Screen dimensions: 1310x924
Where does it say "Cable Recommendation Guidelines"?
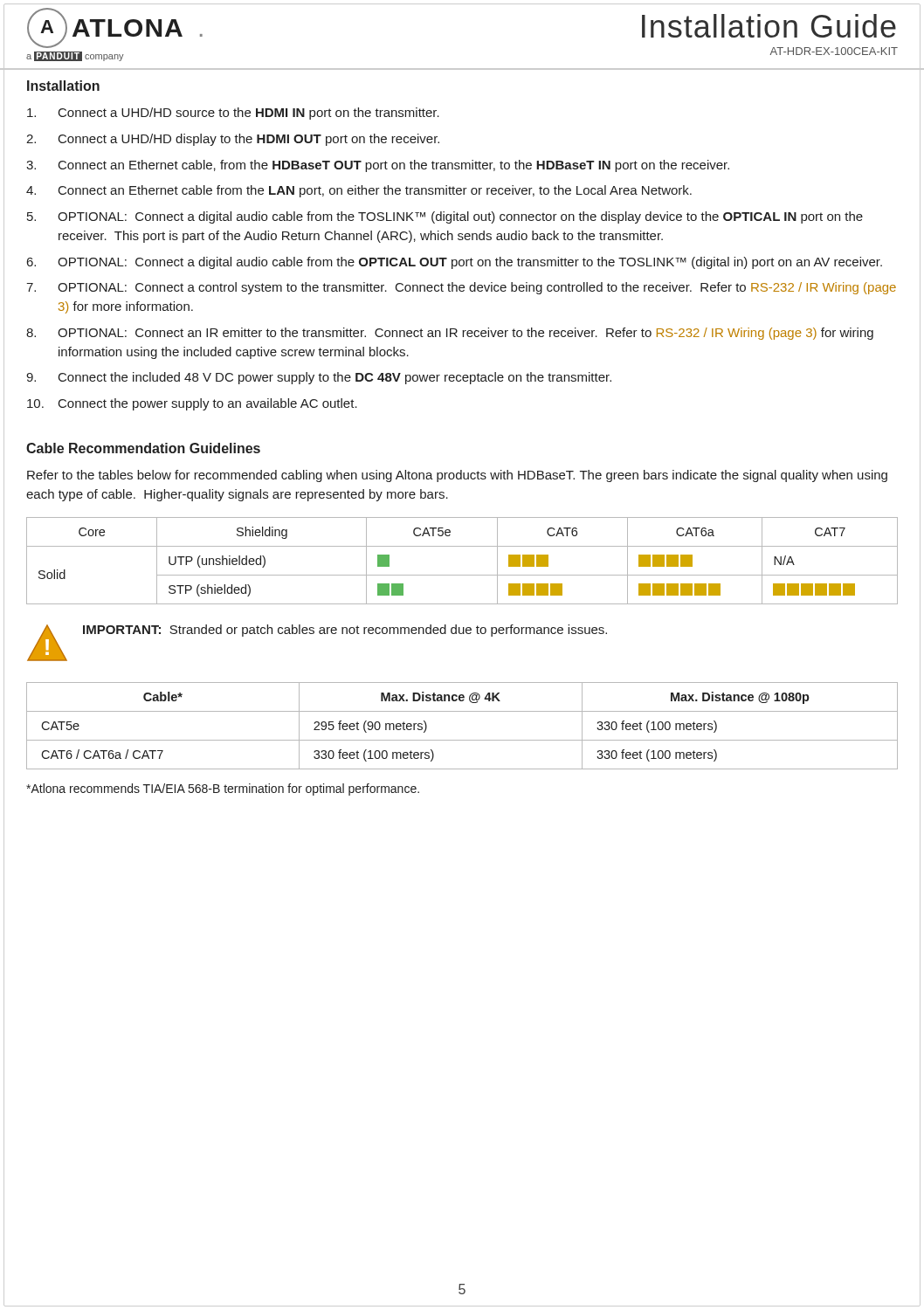click(x=143, y=448)
